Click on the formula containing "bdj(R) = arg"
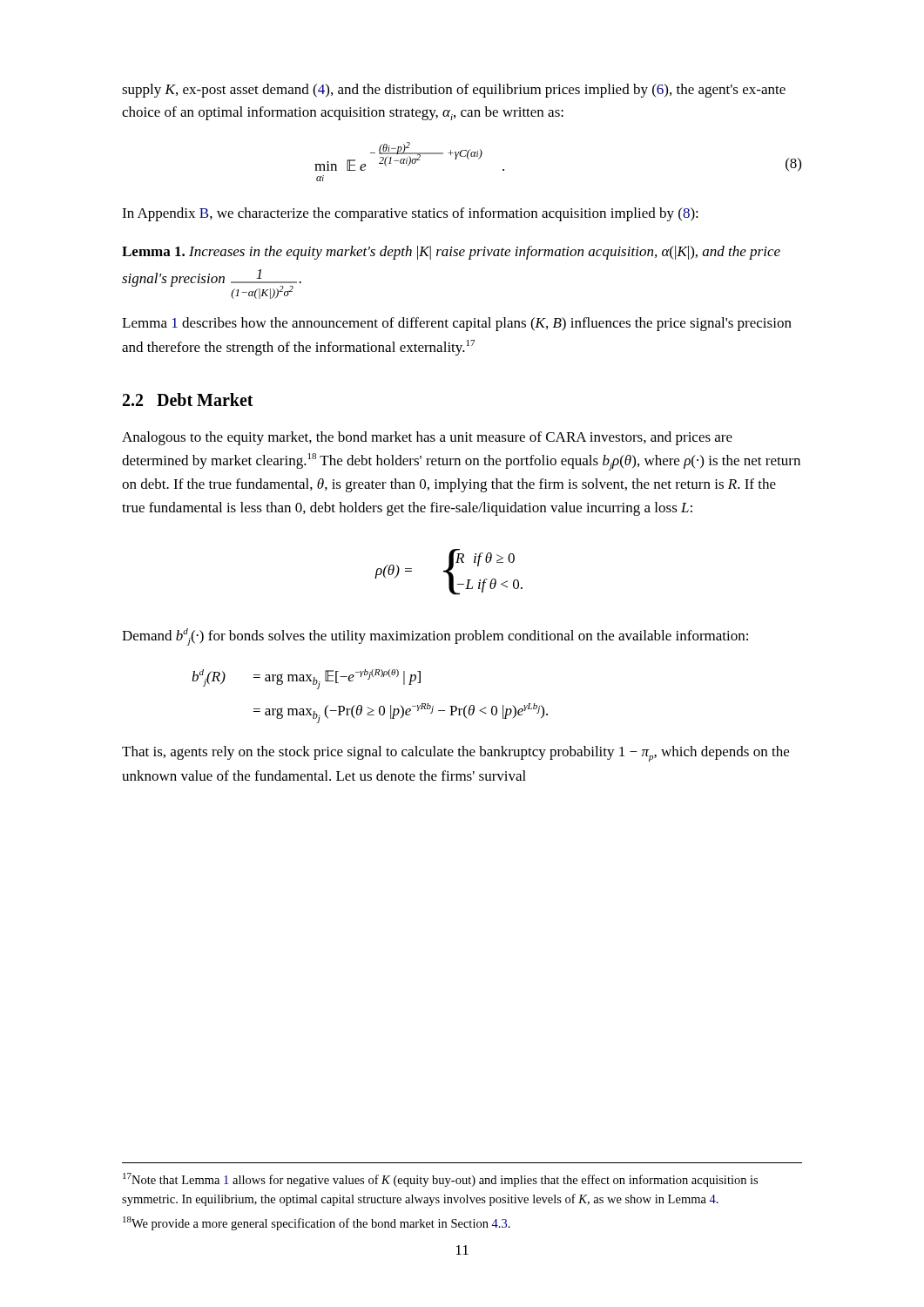The image size is (924, 1307). coord(497,695)
